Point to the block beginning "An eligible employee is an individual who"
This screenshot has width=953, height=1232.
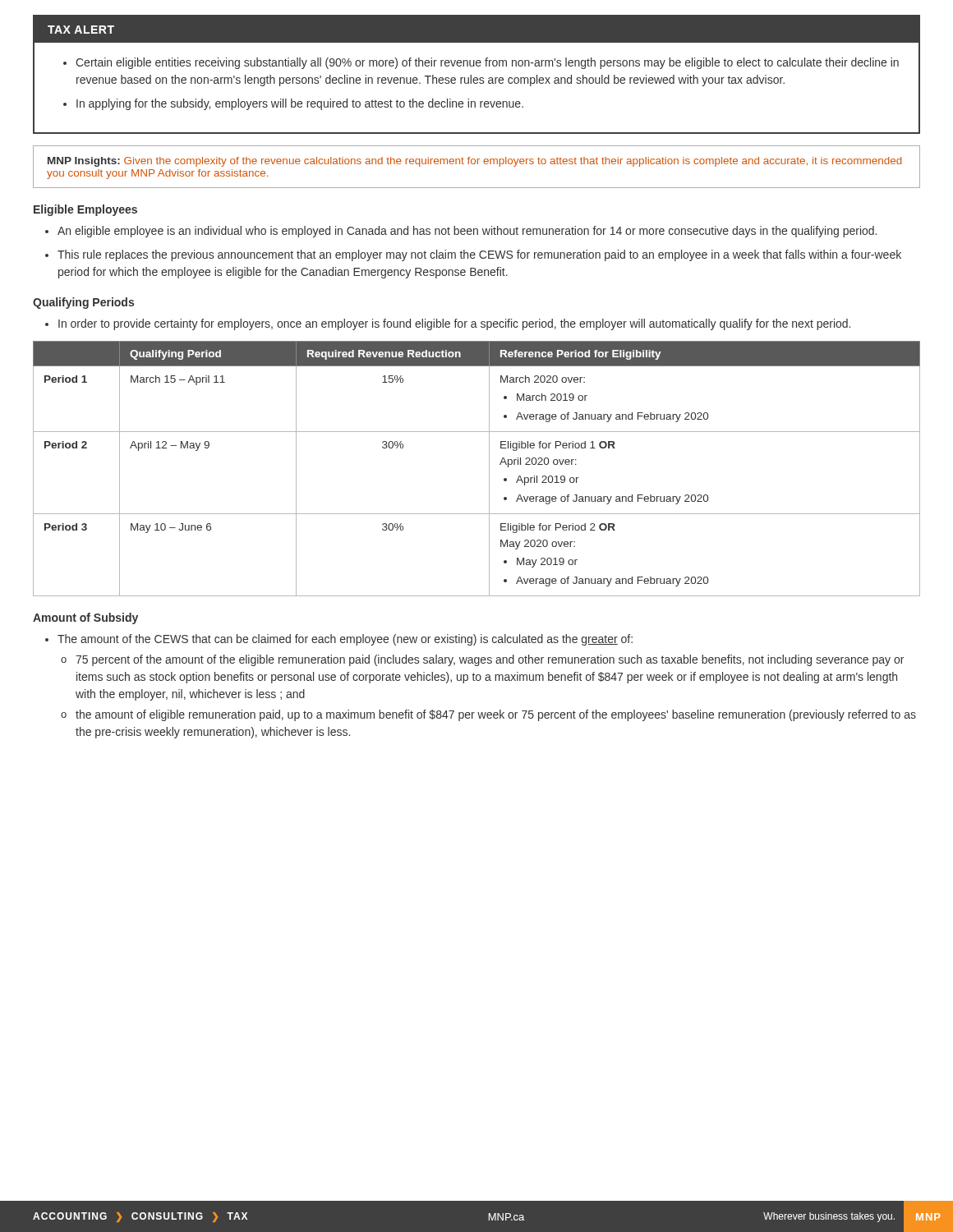468,231
